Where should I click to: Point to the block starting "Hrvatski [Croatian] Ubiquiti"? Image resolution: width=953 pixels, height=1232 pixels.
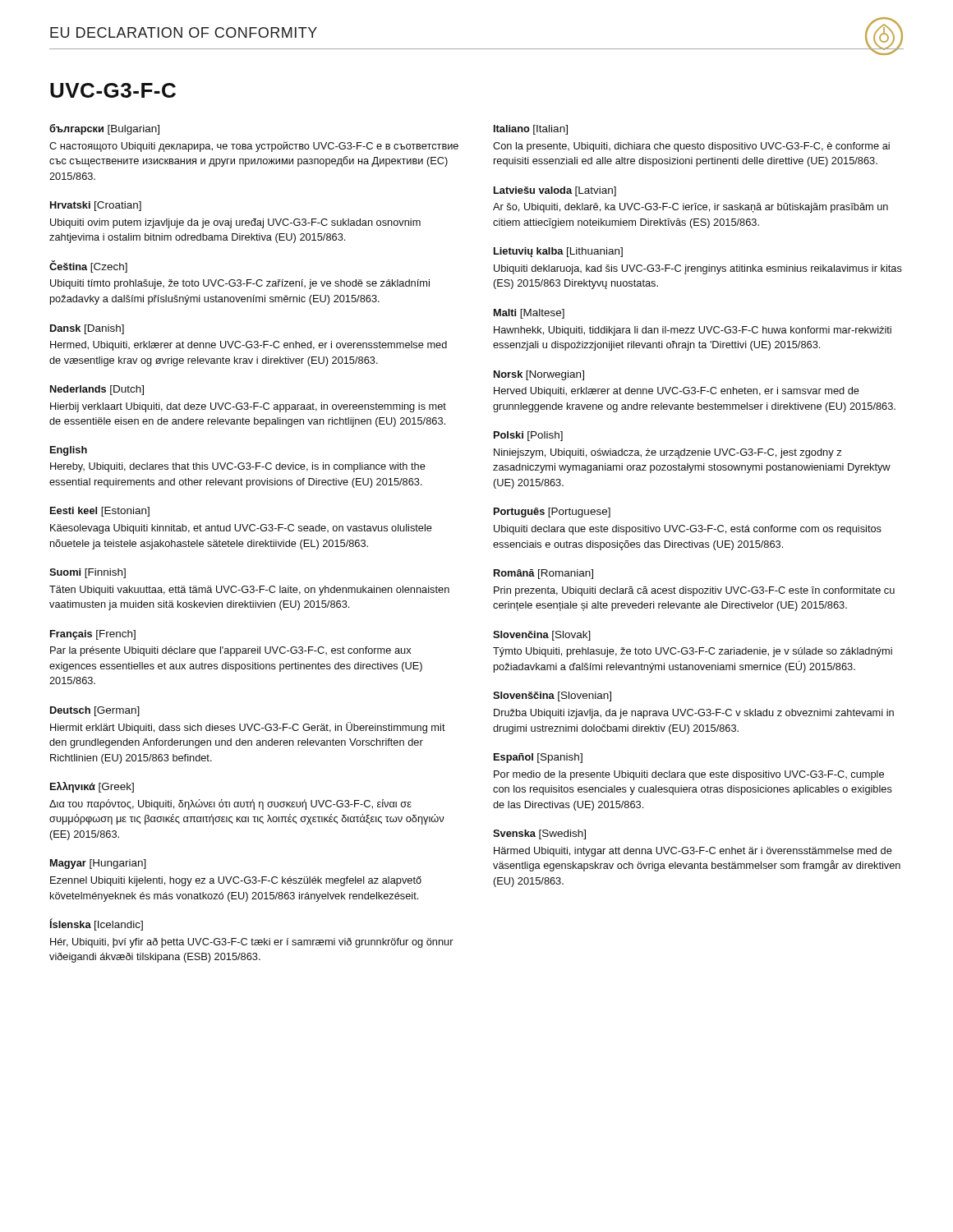(x=255, y=221)
